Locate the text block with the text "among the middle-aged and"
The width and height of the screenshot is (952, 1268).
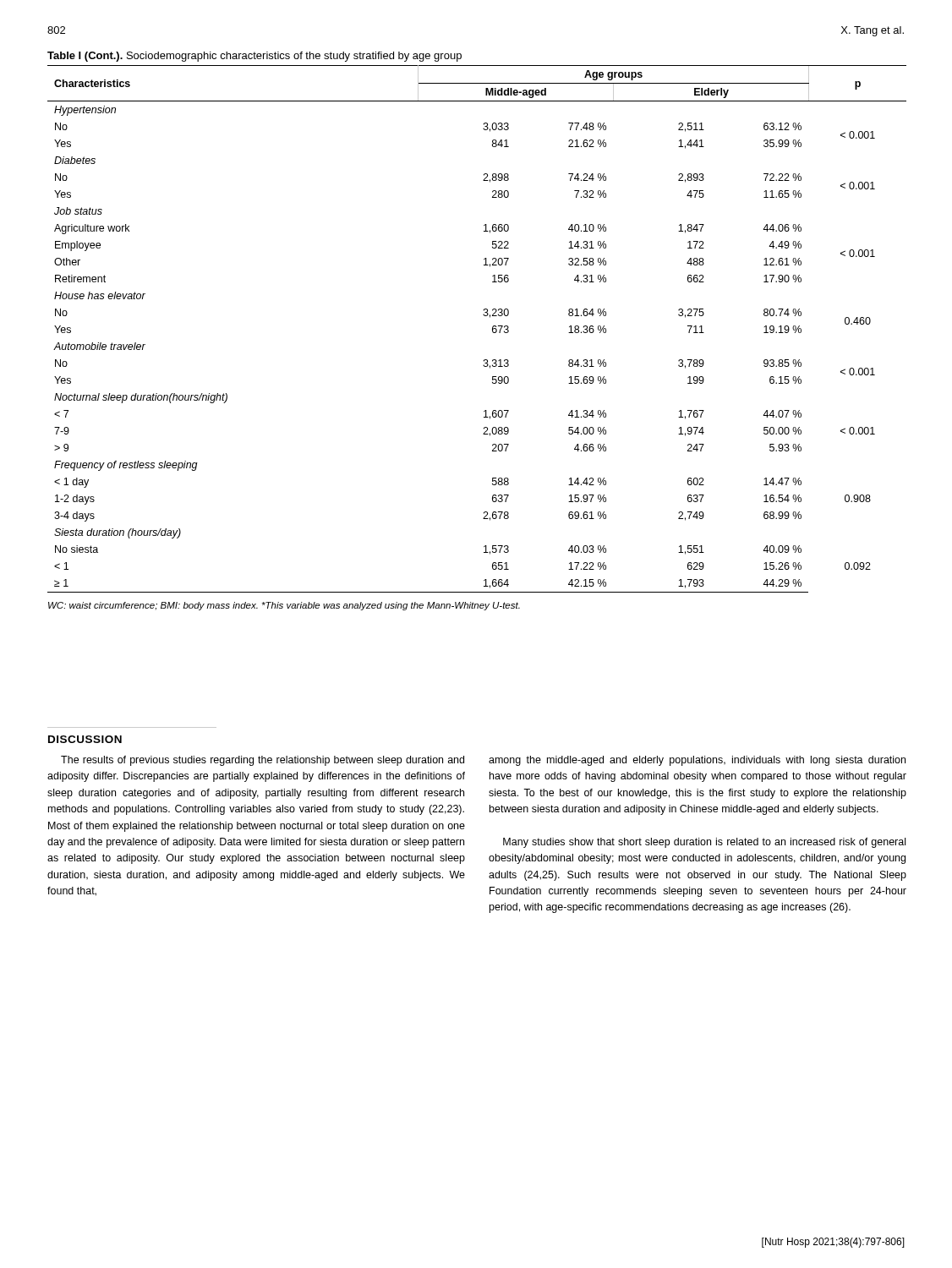(697, 834)
